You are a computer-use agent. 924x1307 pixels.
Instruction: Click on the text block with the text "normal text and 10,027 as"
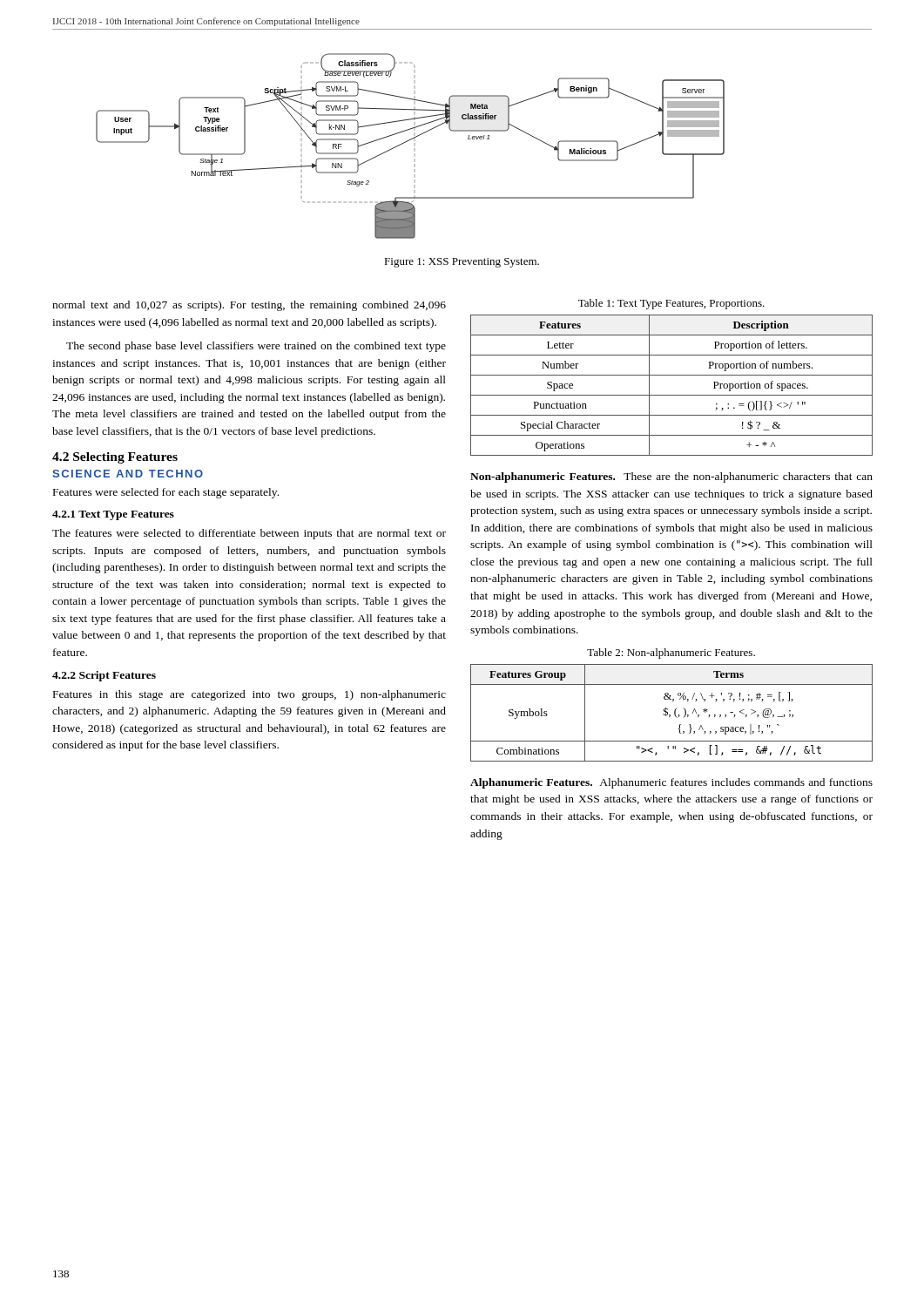pyautogui.click(x=249, y=368)
